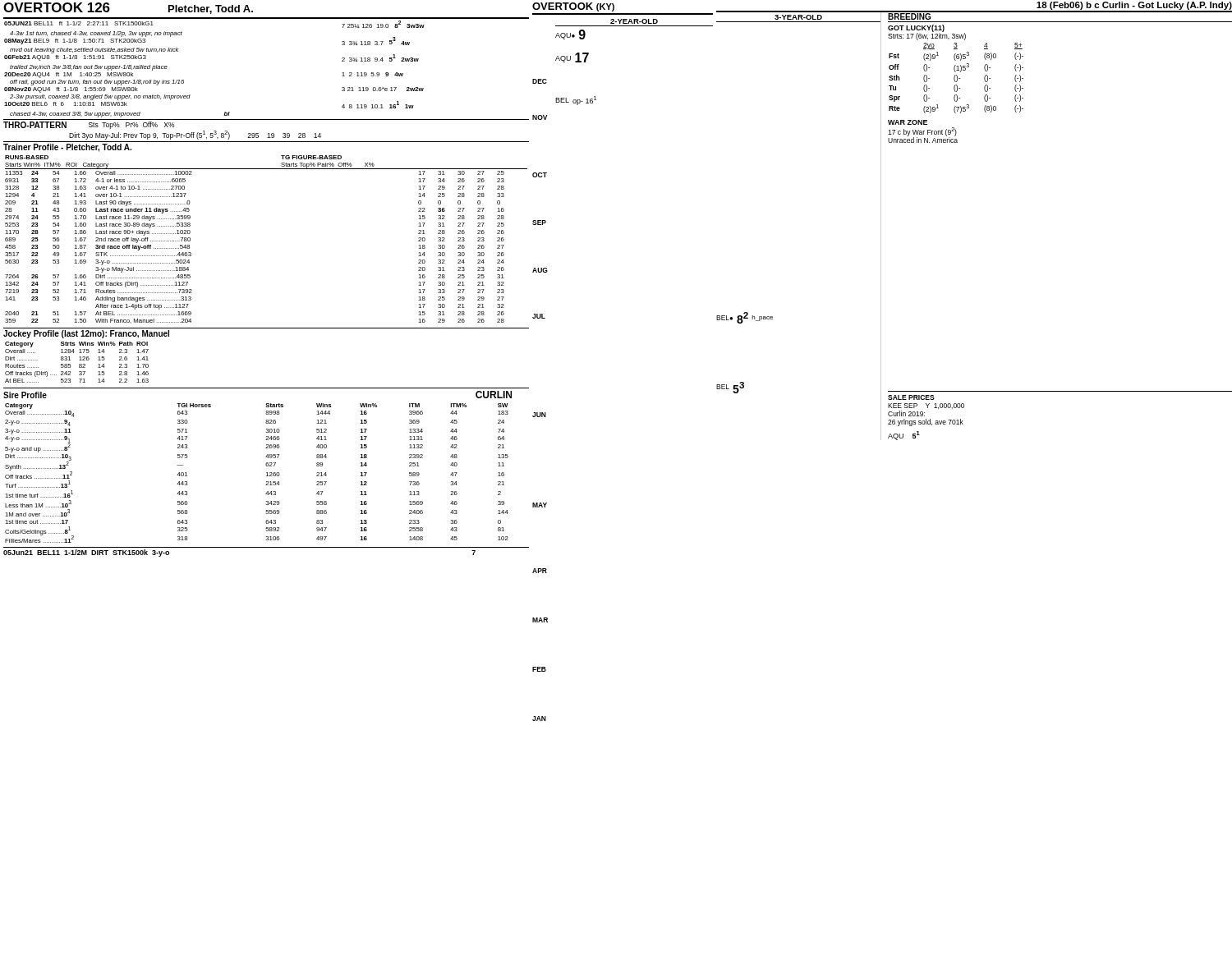Find the section header containing "THRO-PATTERN Sts Top%"
This screenshot has width=1232, height=955.
(x=89, y=125)
